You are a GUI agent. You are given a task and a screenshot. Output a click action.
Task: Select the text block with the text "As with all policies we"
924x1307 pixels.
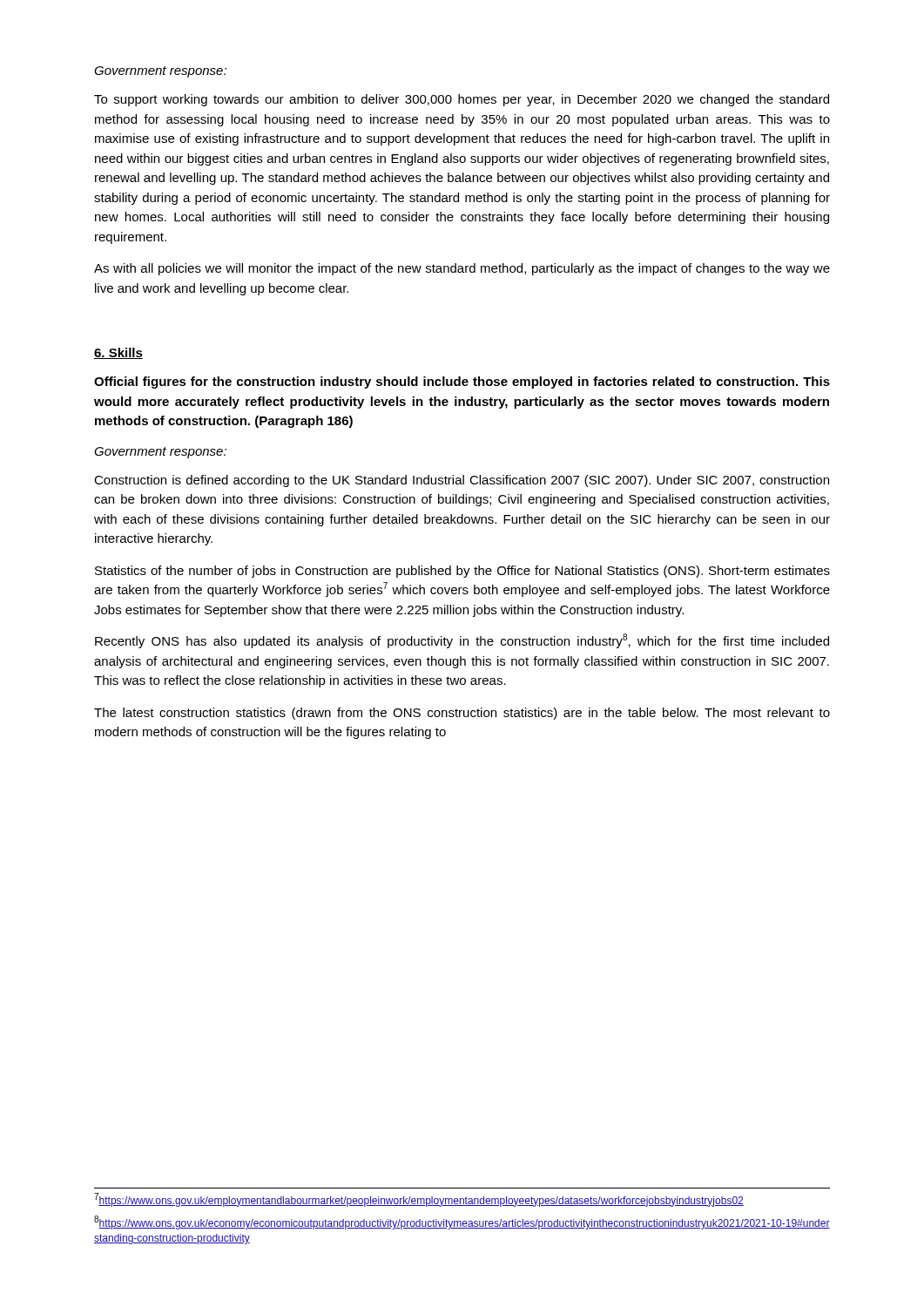click(x=462, y=278)
